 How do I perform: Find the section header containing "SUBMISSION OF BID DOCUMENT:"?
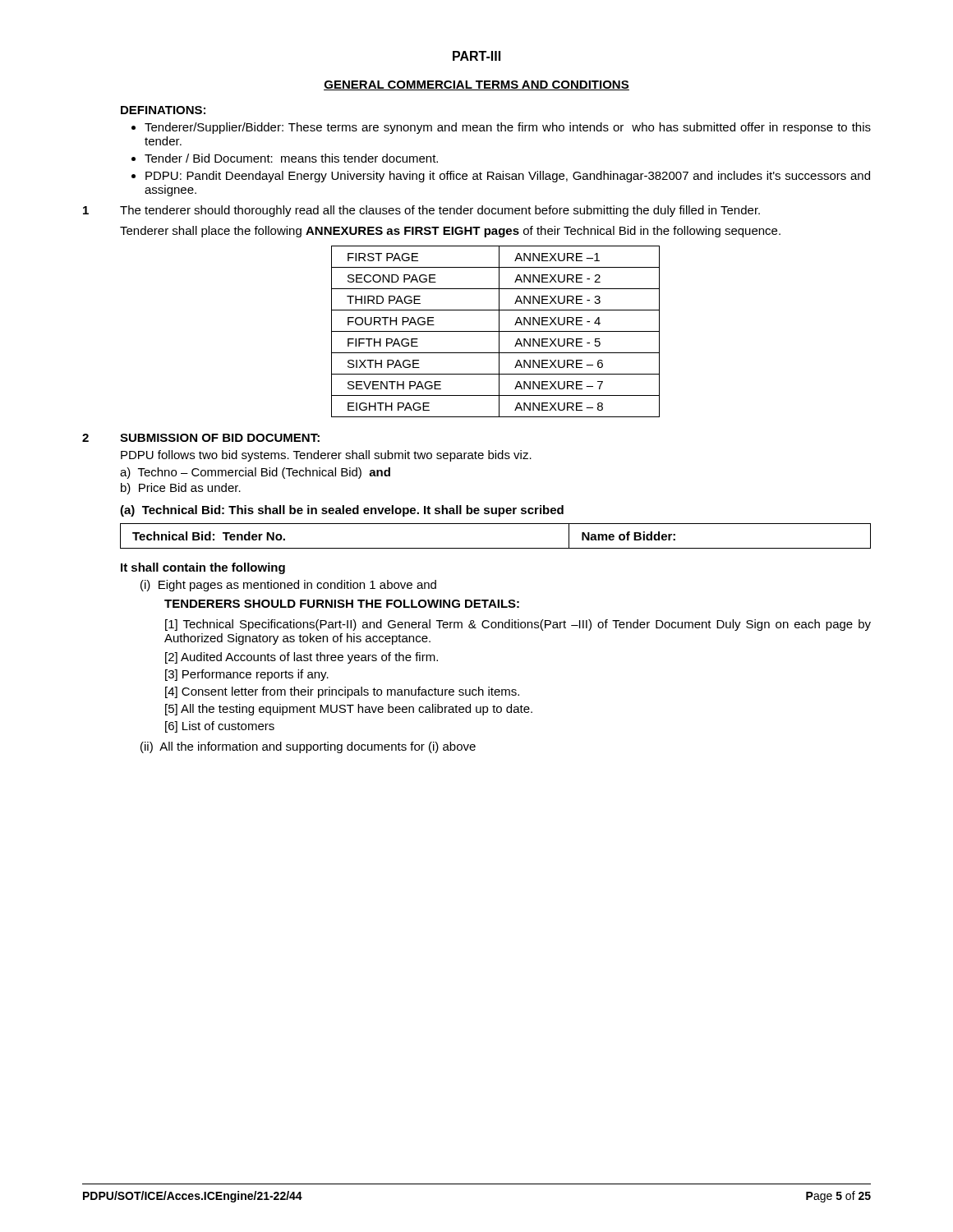220,437
